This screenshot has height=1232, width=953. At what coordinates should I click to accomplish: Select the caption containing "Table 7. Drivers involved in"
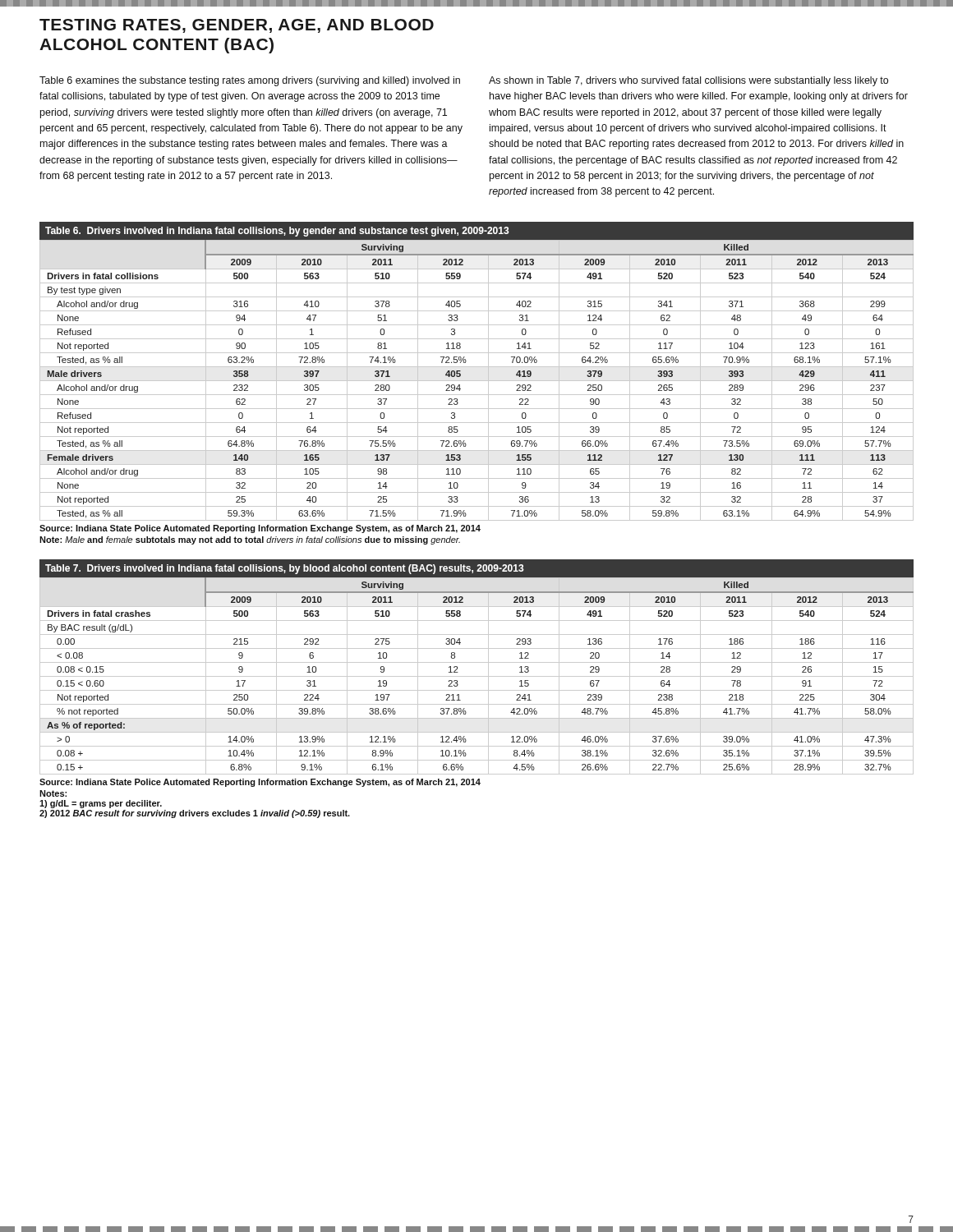coord(284,569)
